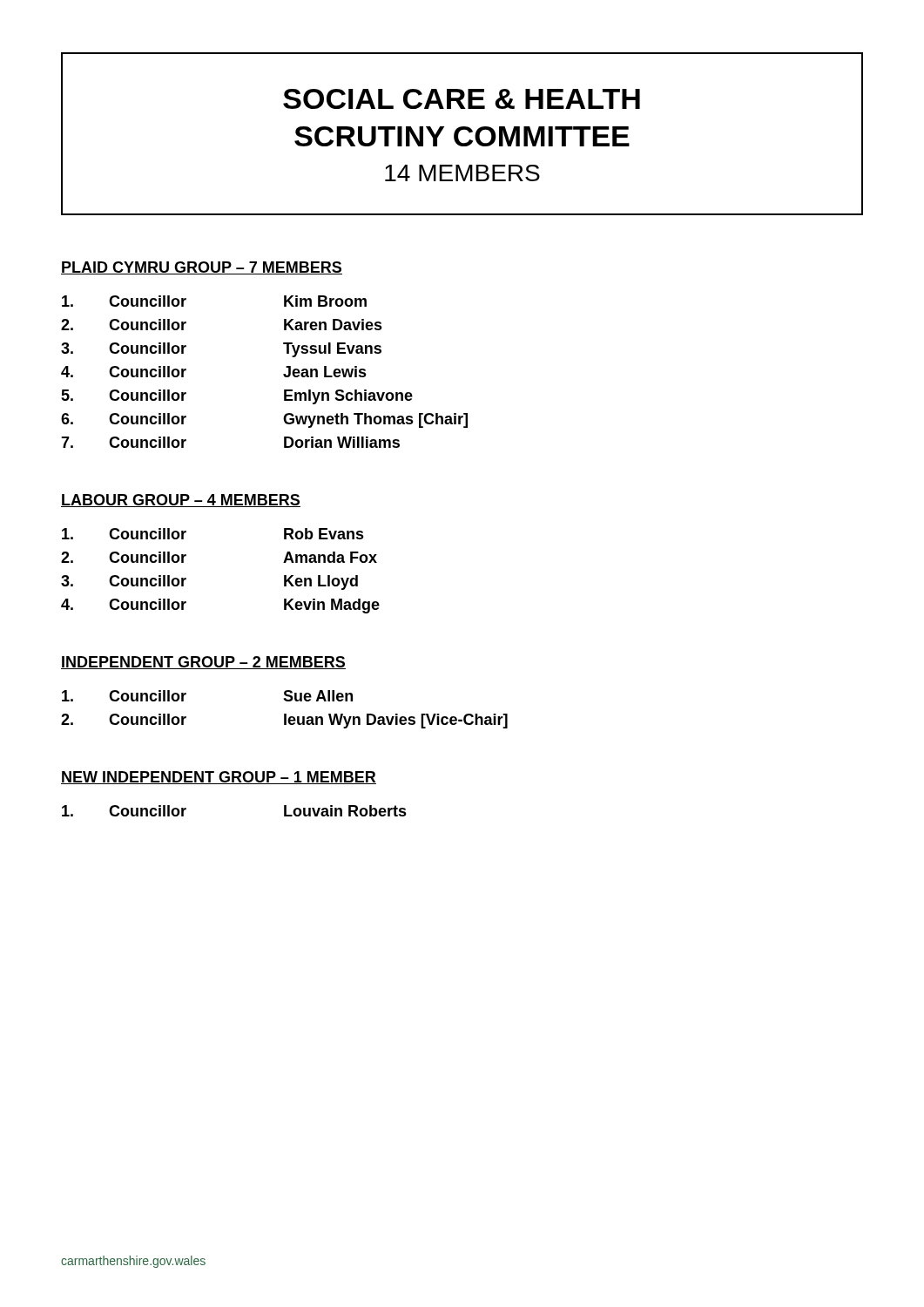Viewport: 924px width, 1307px height.
Task: Find the element starting "2.CouncillorIeuan Wyn Davies [Vice-Chair]"
Action: (x=285, y=720)
